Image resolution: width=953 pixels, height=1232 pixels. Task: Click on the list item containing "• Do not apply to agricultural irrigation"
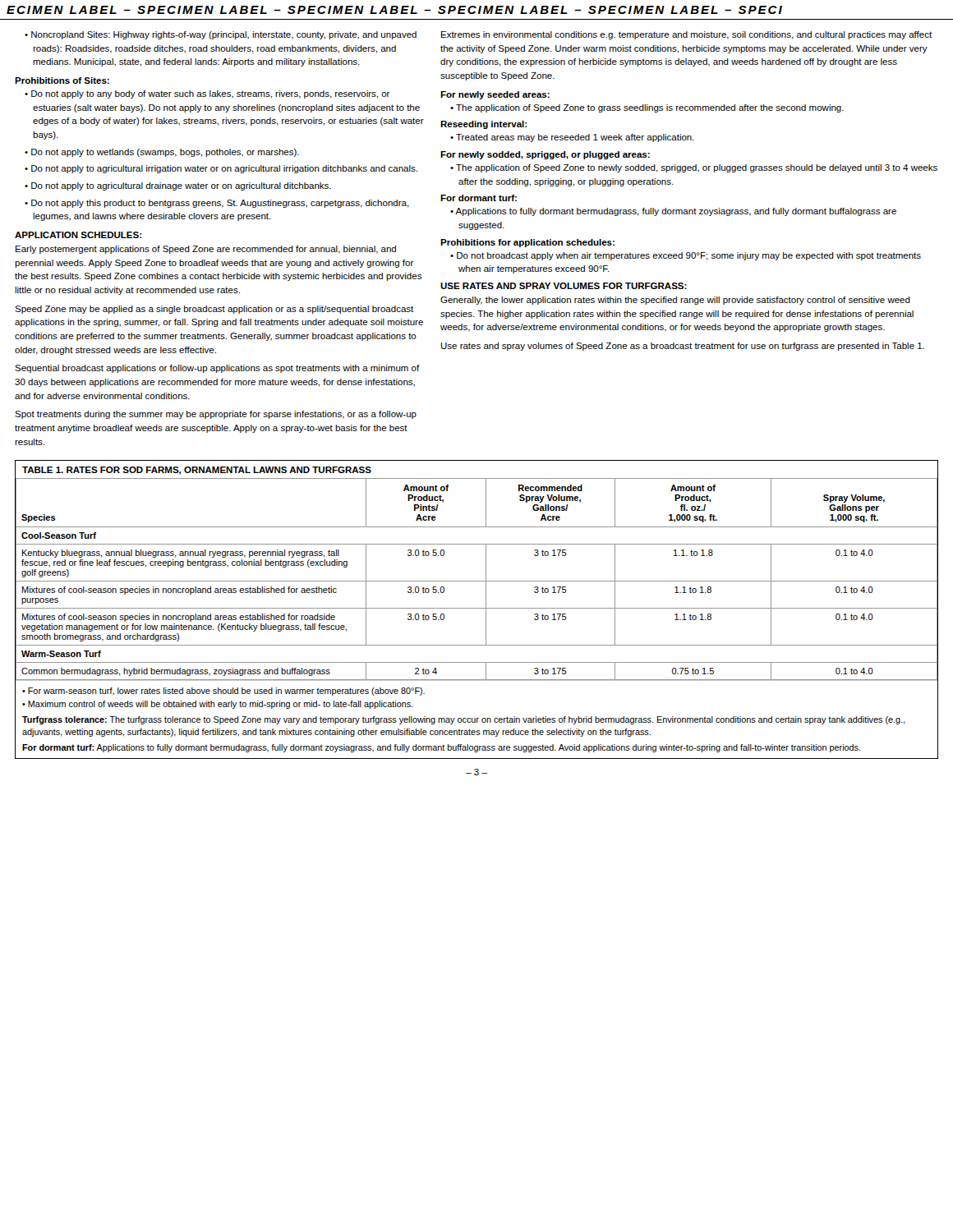[221, 169]
